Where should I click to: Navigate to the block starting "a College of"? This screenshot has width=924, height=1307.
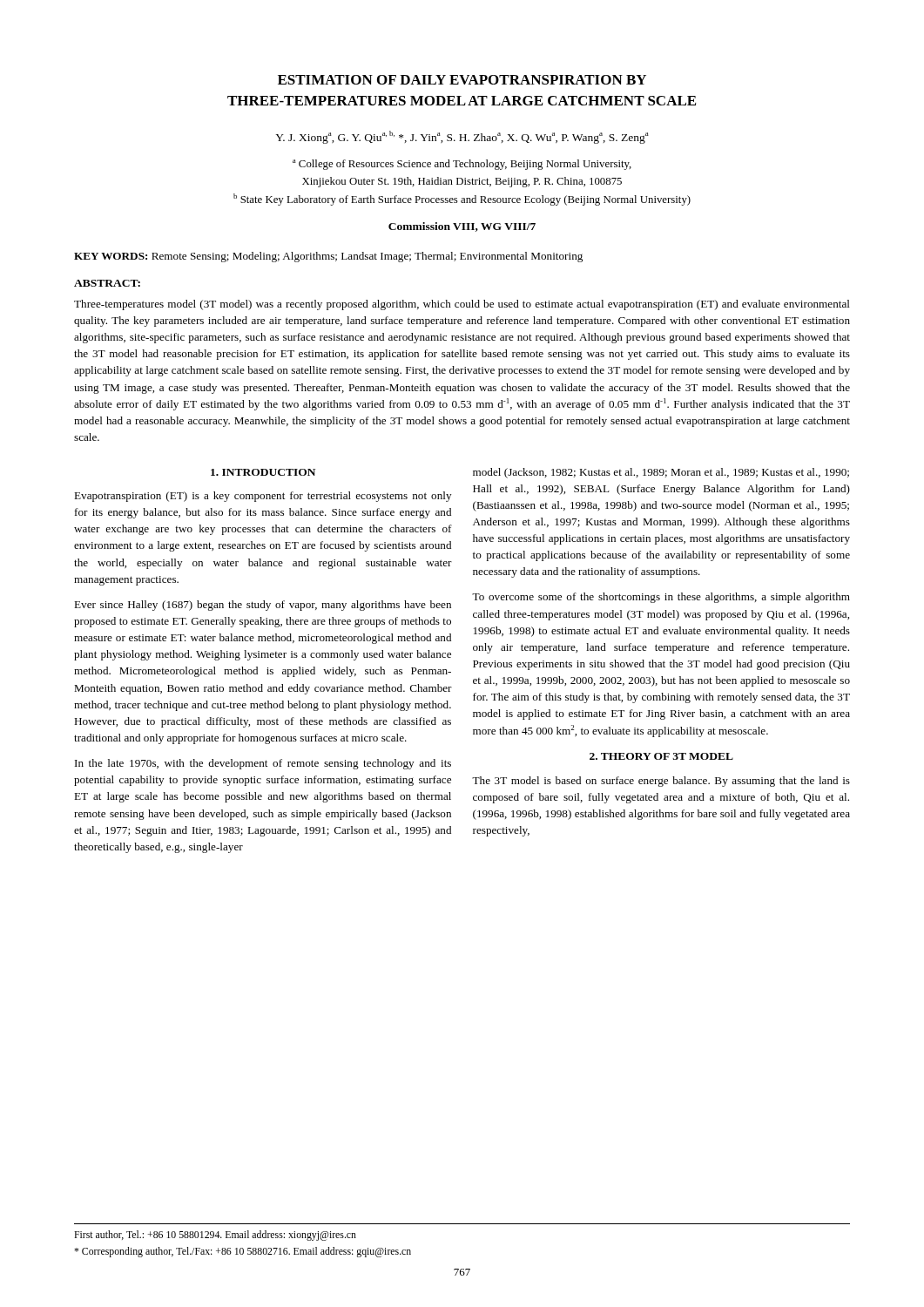pyautogui.click(x=462, y=181)
